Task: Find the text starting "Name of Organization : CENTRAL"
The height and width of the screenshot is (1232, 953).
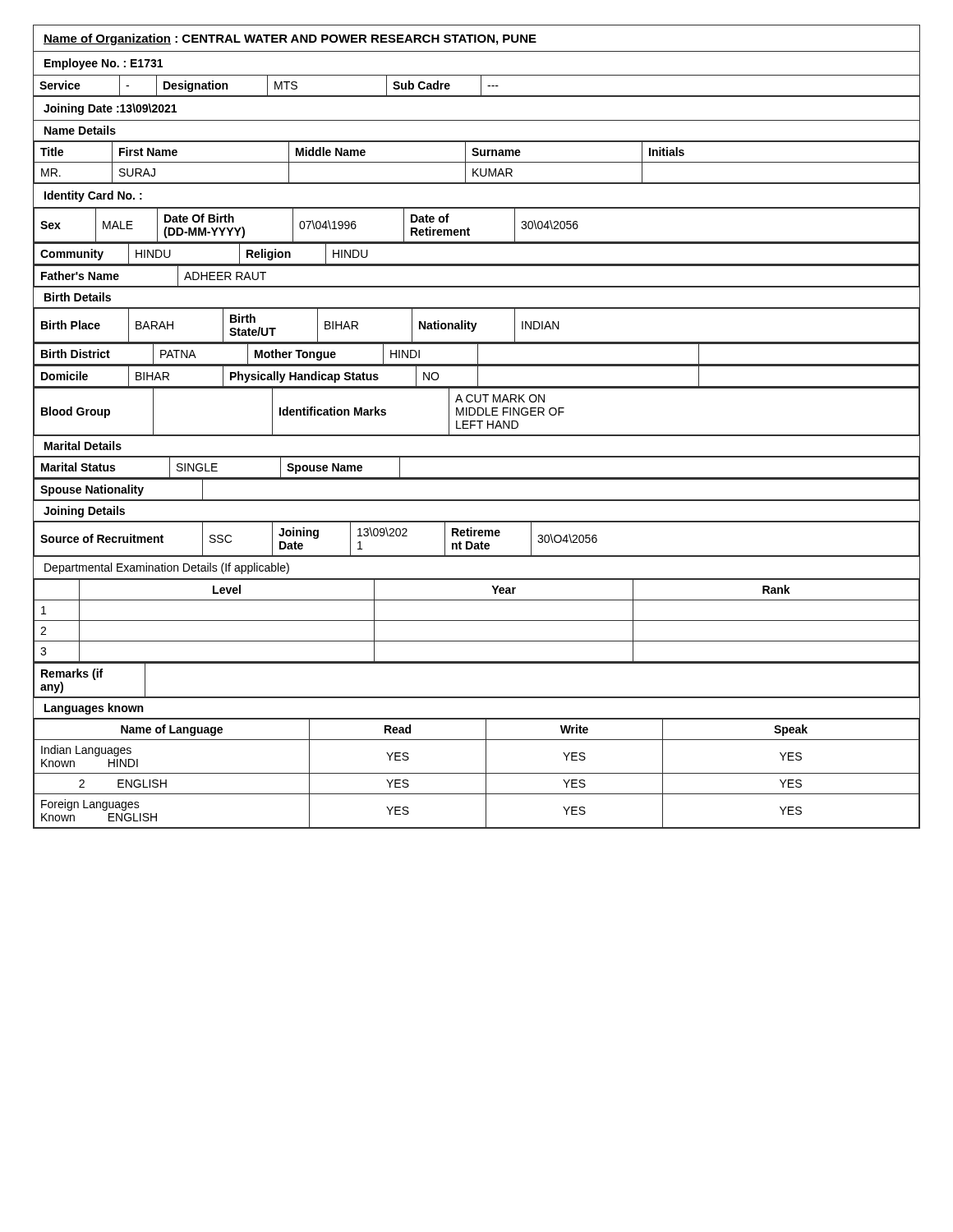Action: (x=290, y=38)
